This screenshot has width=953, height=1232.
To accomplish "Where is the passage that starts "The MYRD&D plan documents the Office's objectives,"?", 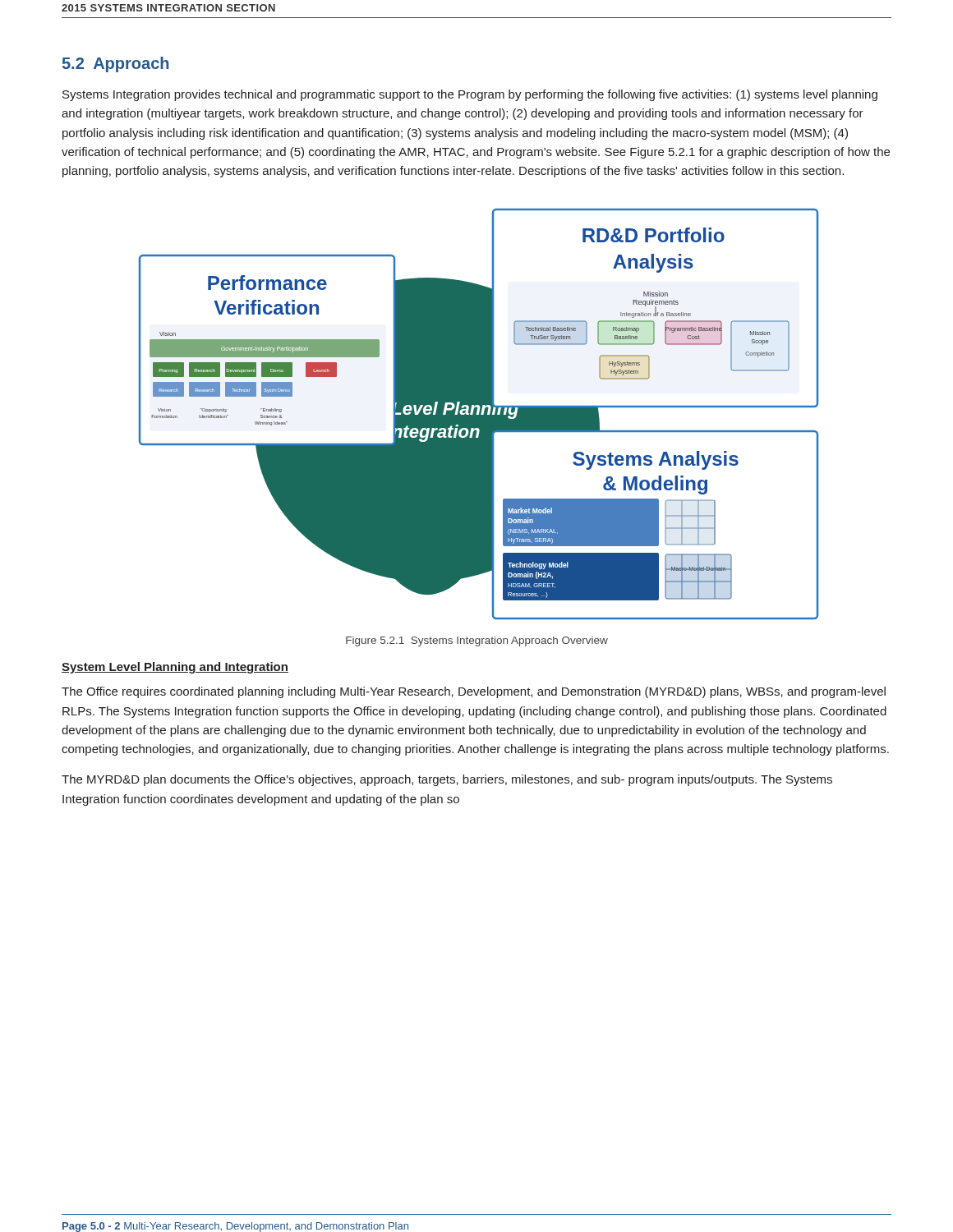I will click(x=447, y=789).
